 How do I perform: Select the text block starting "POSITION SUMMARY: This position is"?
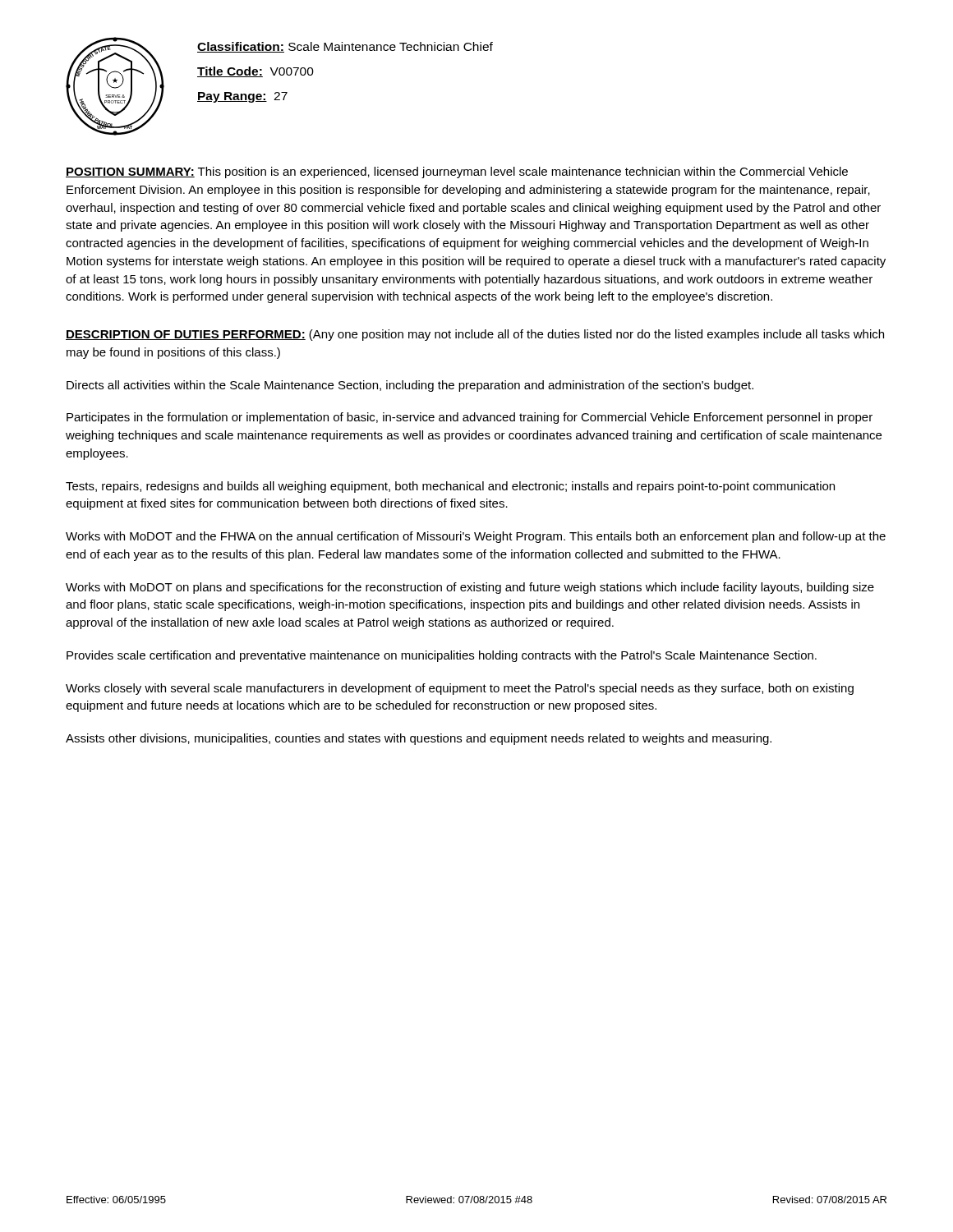click(476, 234)
